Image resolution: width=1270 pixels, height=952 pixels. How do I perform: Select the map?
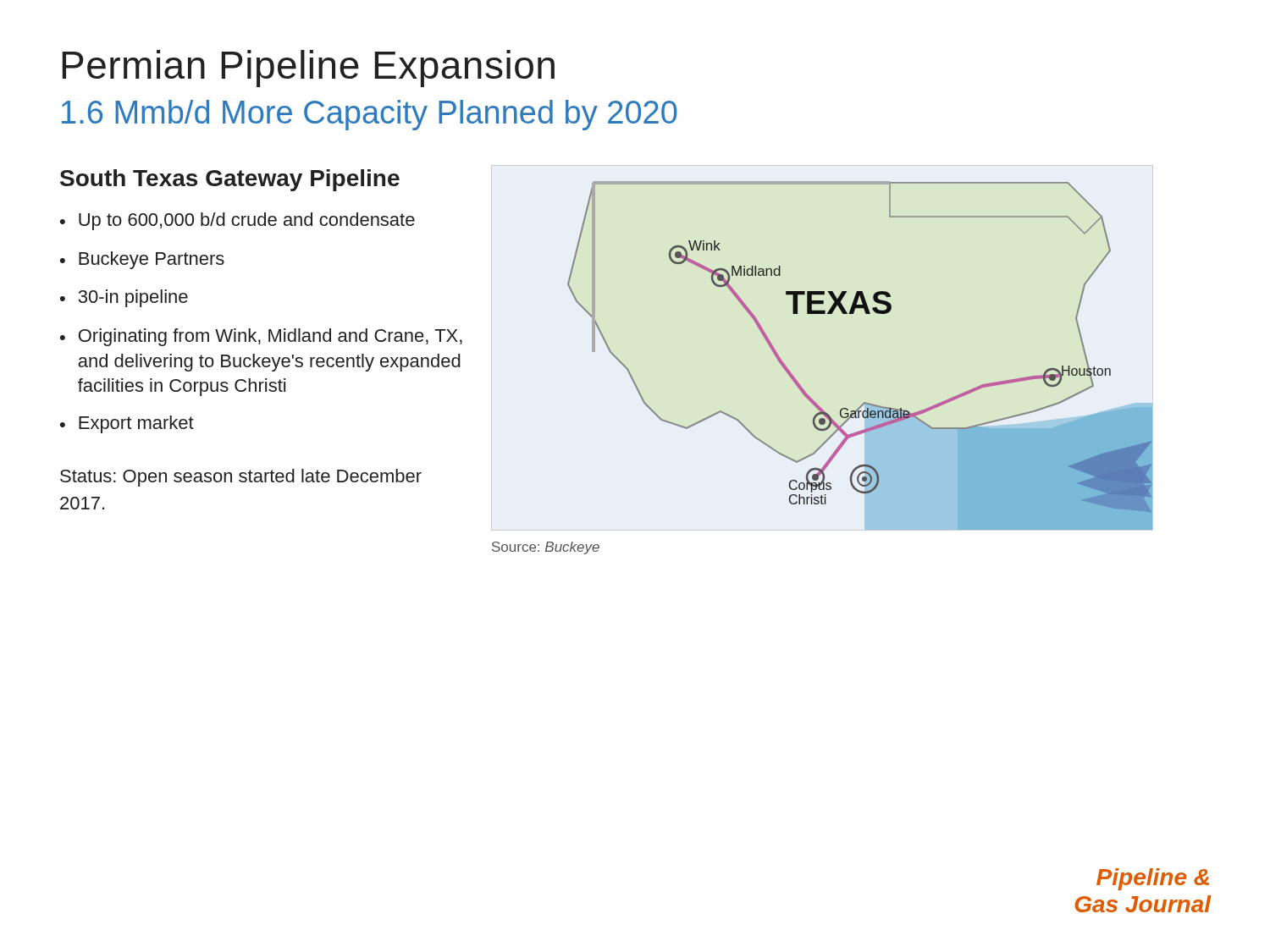822,348
